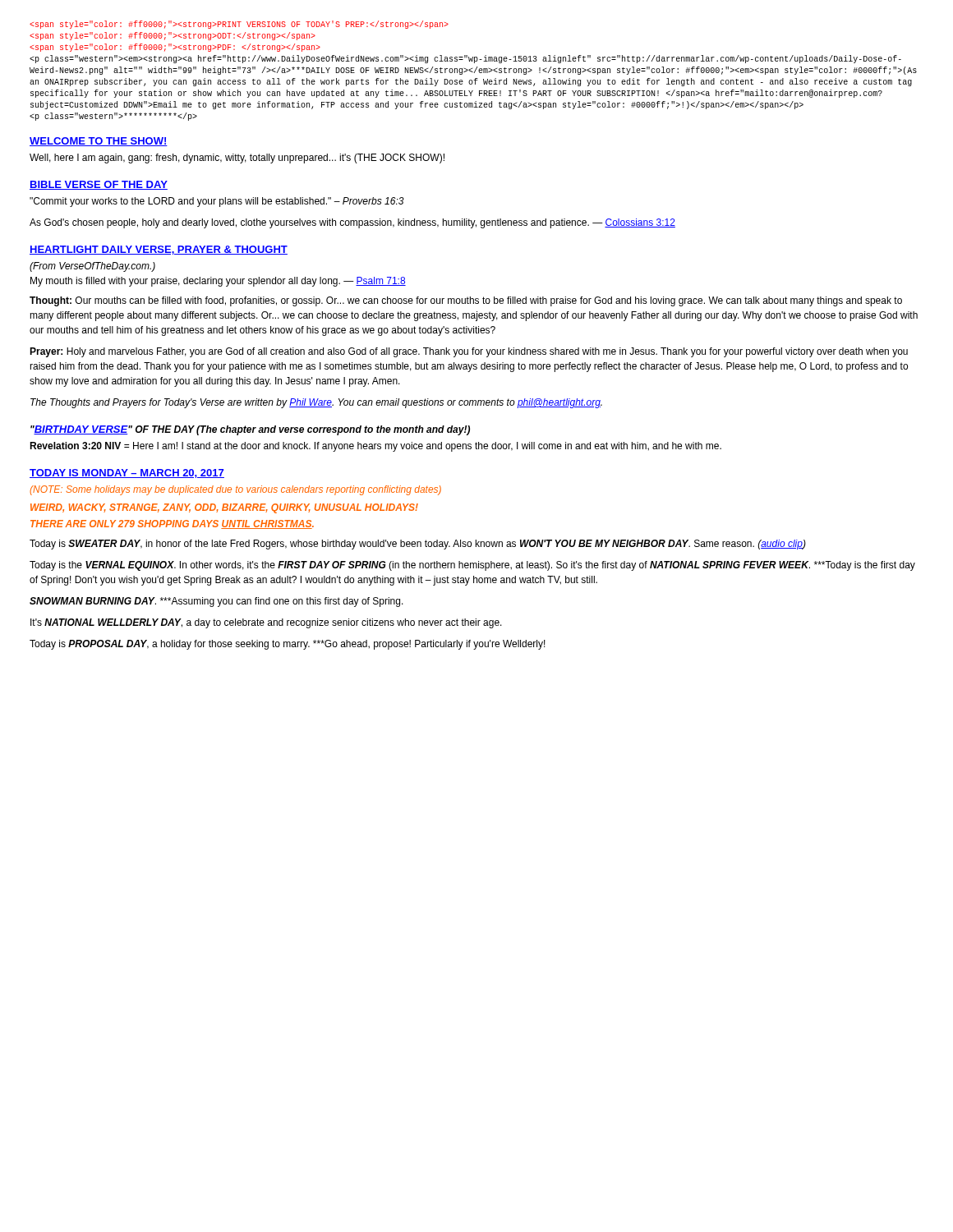Image resolution: width=953 pixels, height=1232 pixels.
Task: Select the text block starting "Today is the VERNAL"
Action: point(472,572)
